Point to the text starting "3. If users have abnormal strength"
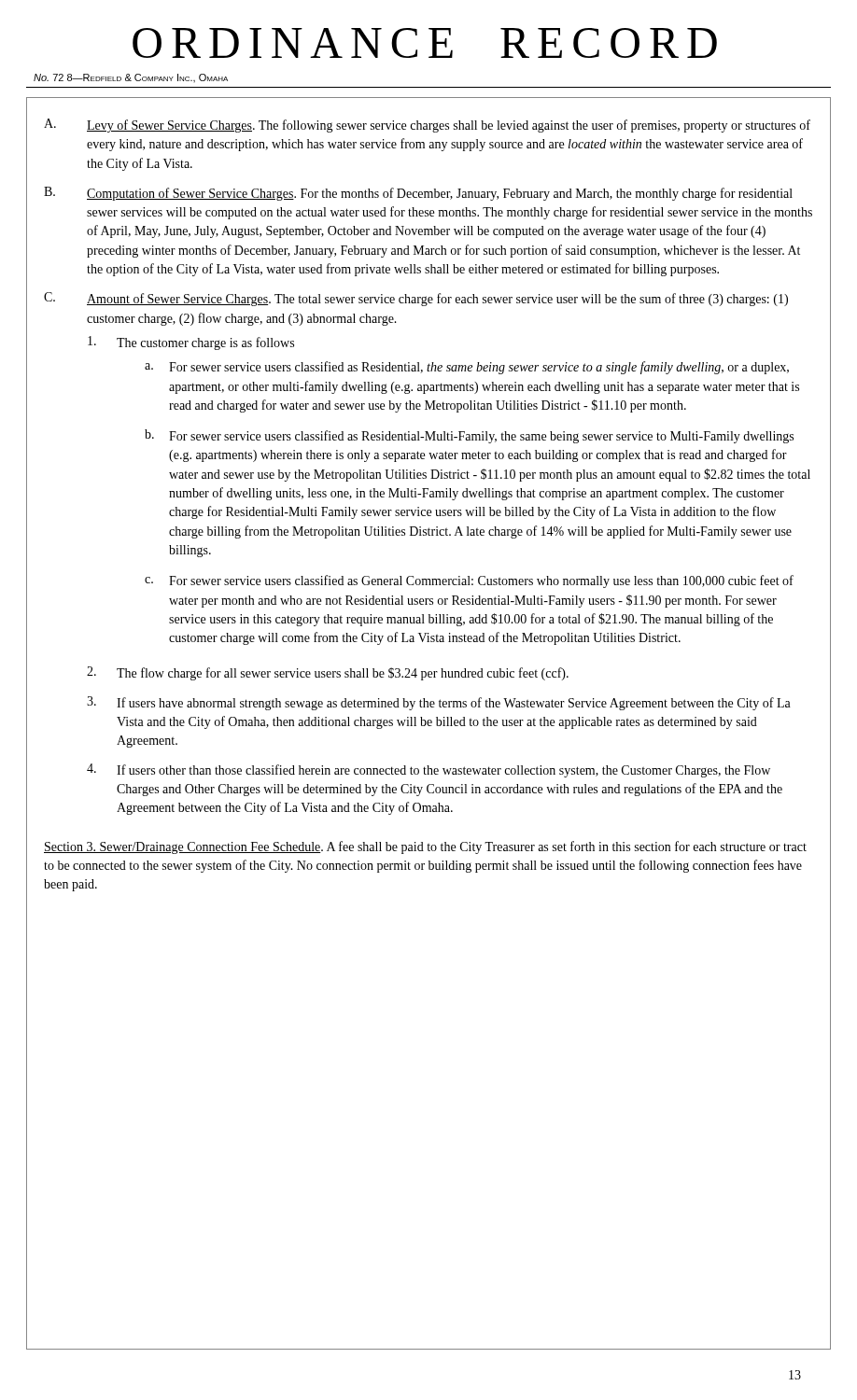857x1400 pixels. pos(450,725)
